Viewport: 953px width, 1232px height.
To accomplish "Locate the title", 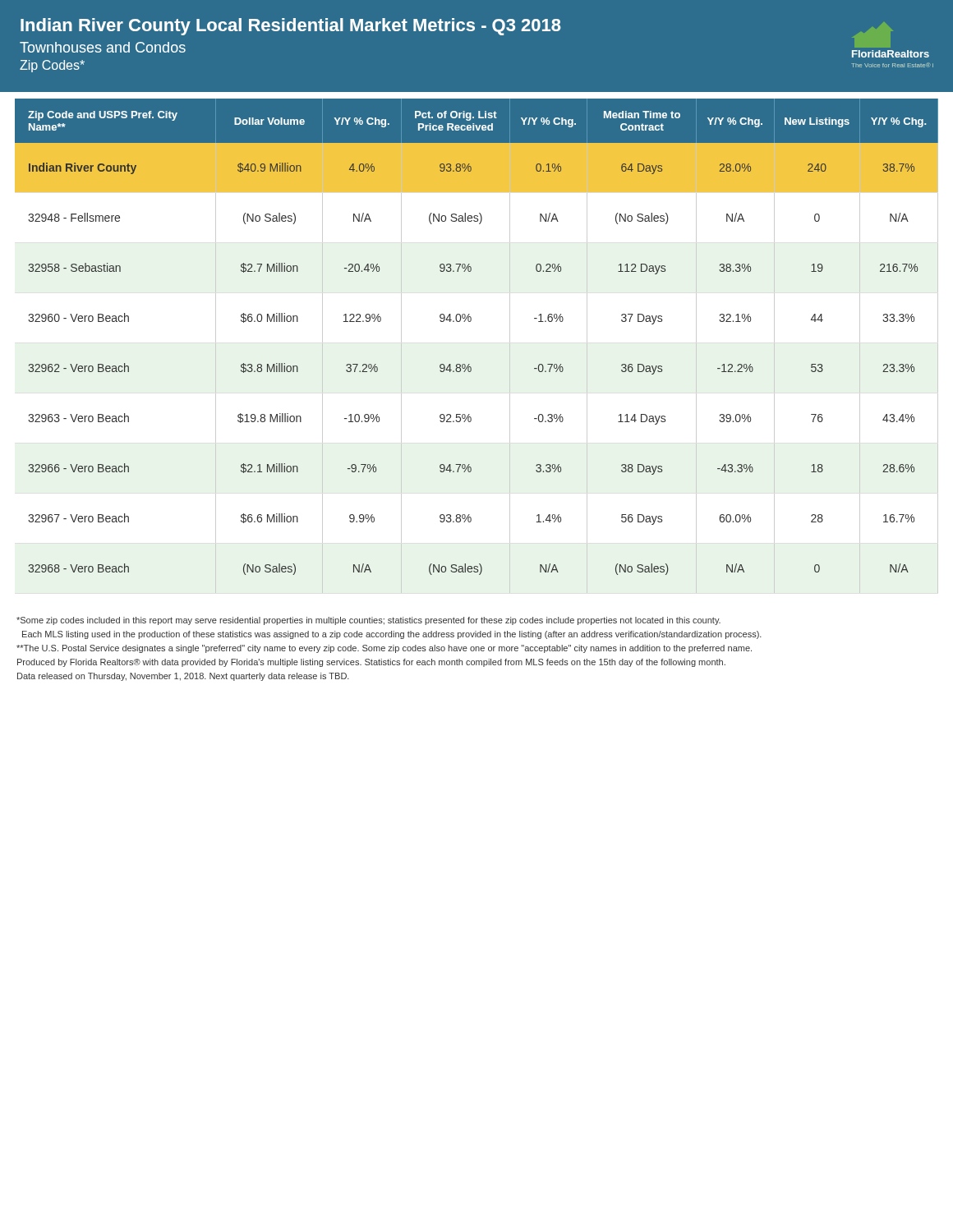I will (x=486, y=41).
